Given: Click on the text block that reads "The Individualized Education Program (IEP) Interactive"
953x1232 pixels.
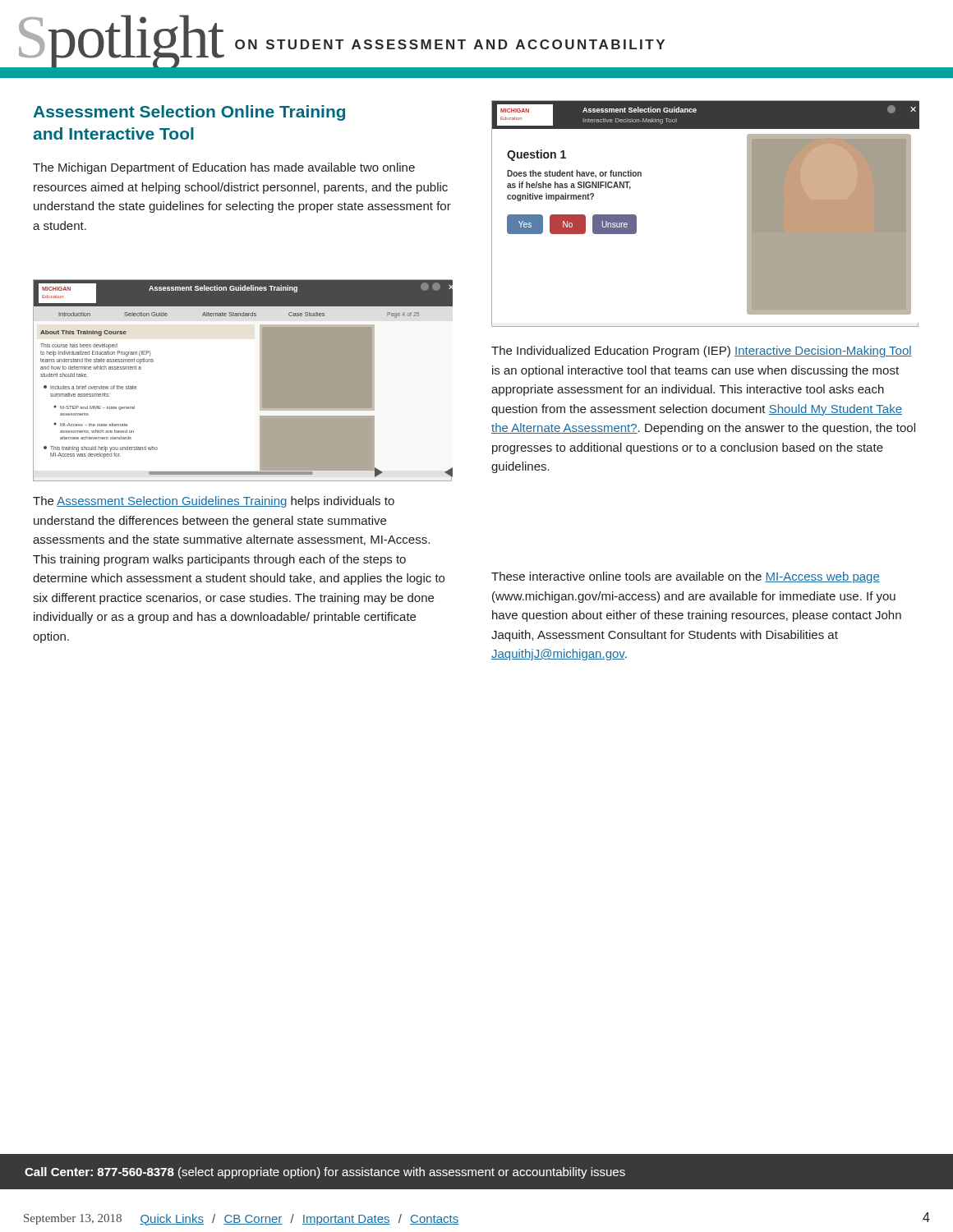Looking at the screenshot, I should click(x=704, y=408).
